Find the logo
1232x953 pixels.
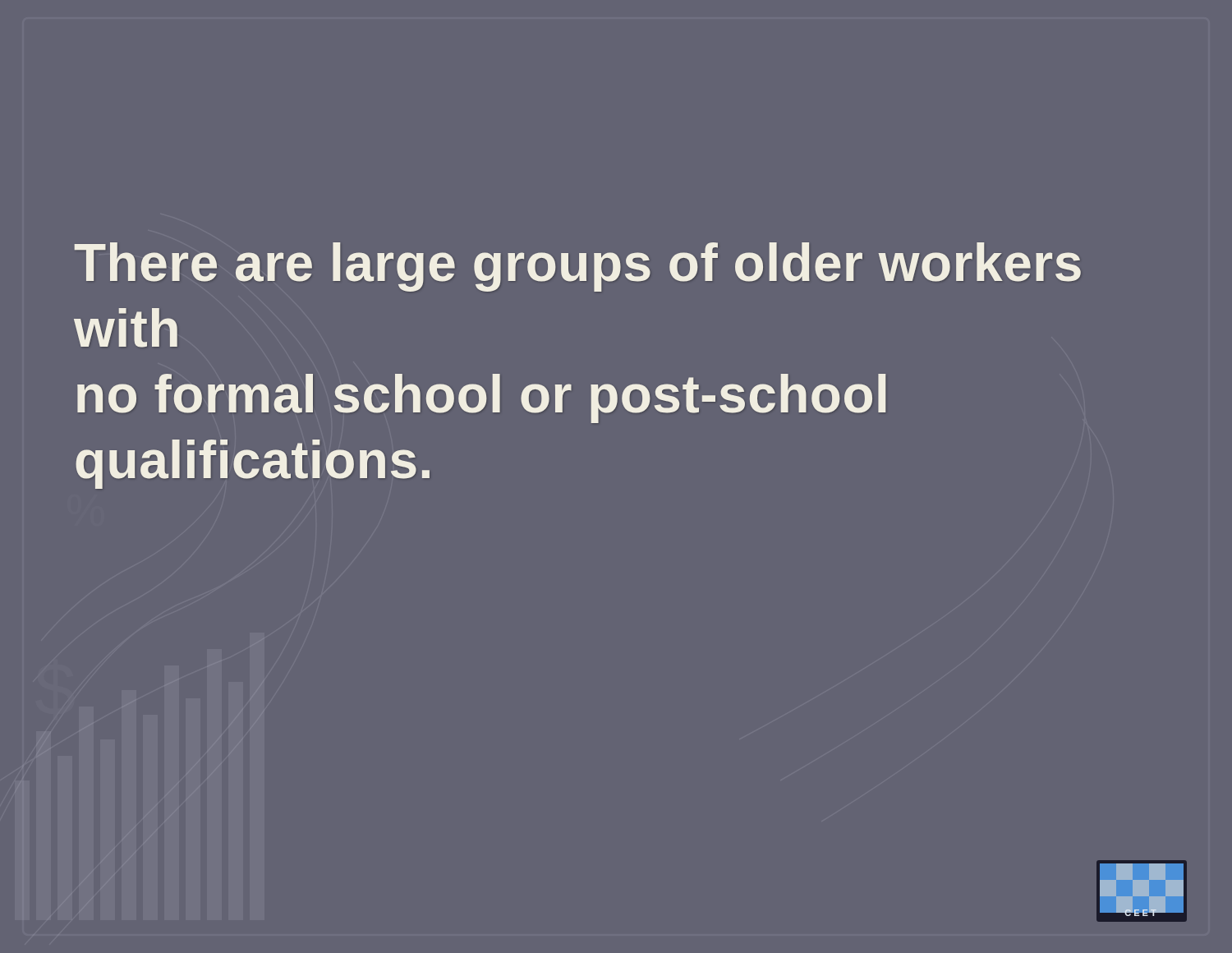point(1142,891)
